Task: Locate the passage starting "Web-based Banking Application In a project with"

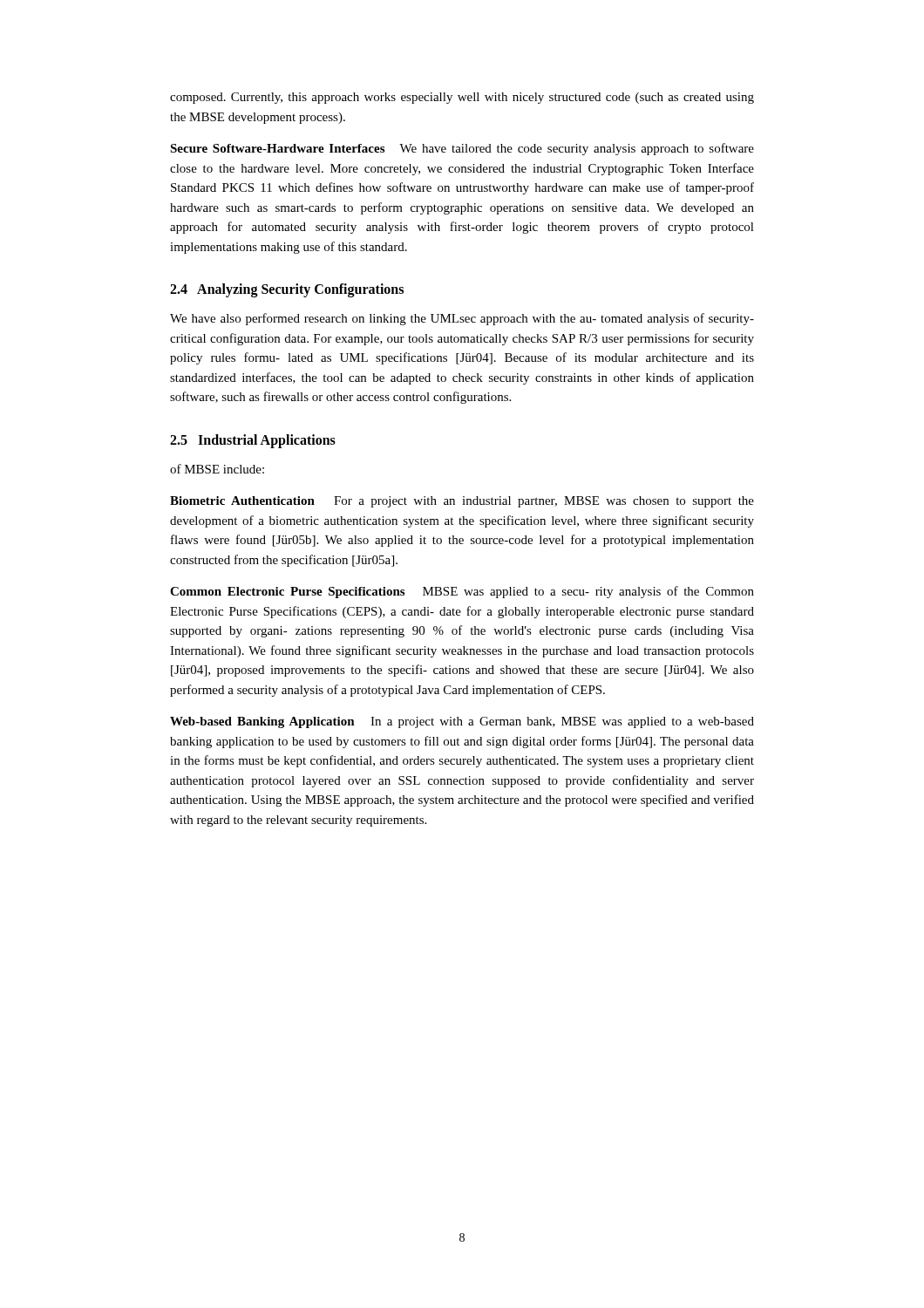Action: click(462, 770)
